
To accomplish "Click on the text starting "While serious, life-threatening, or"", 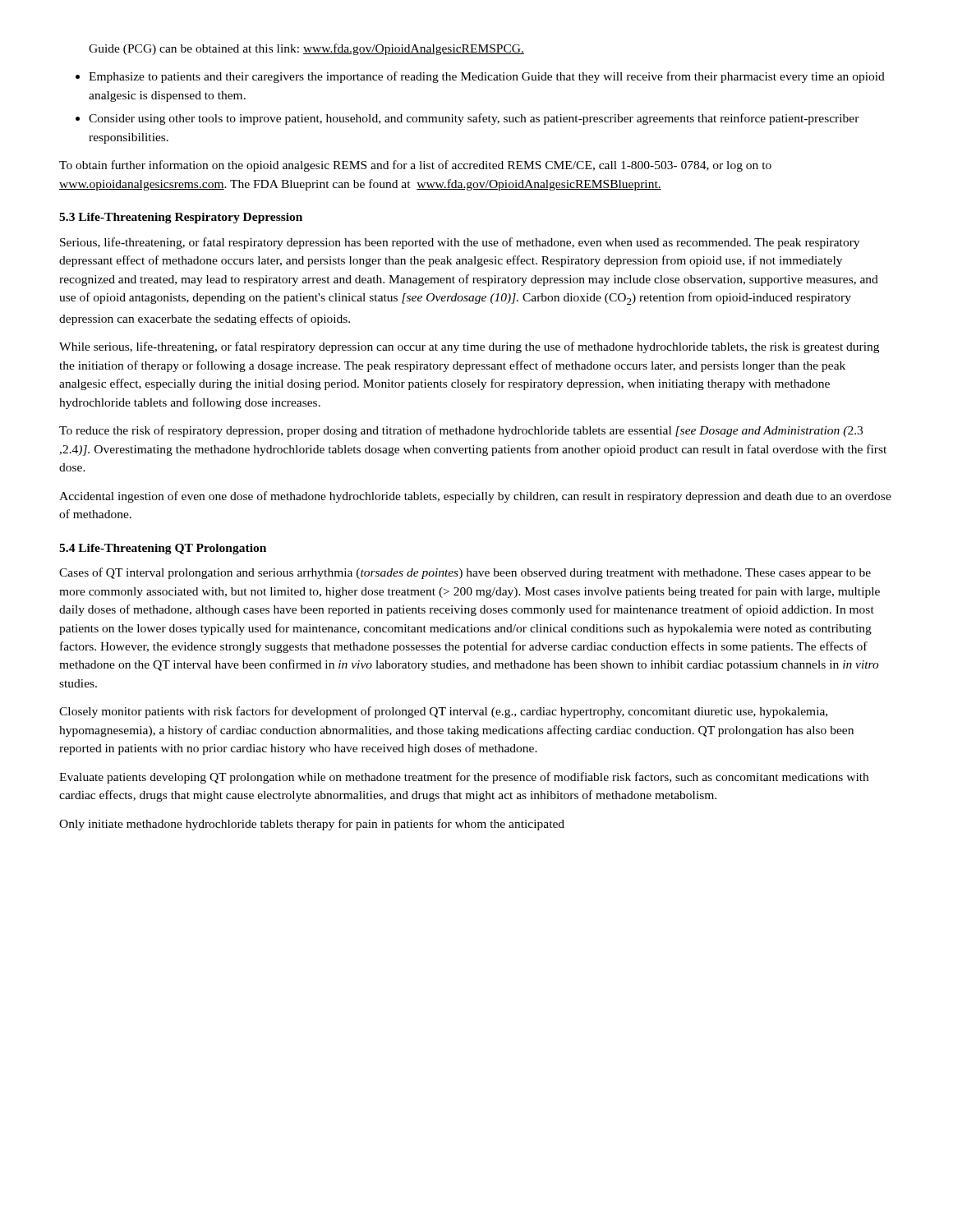I will click(476, 375).
